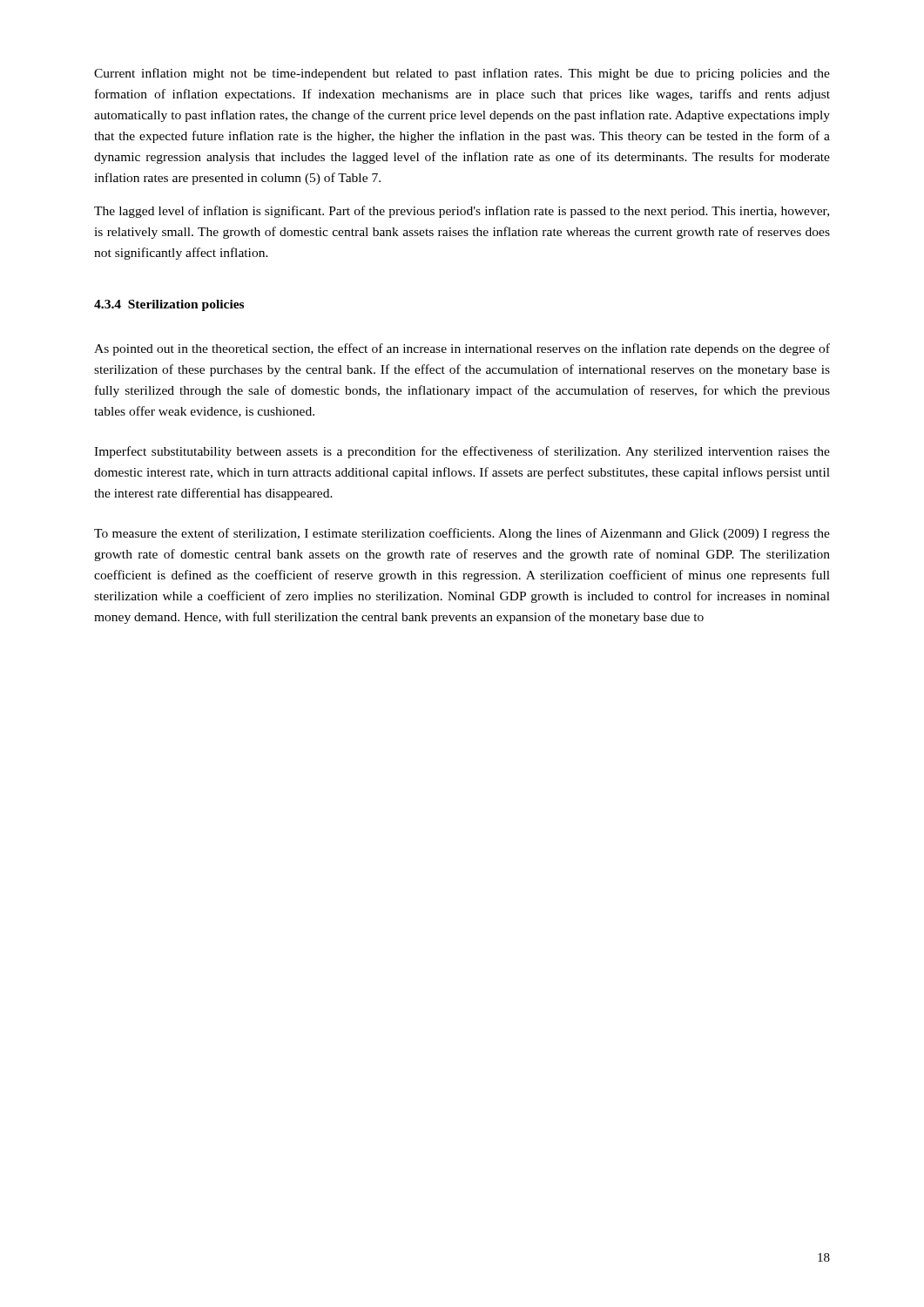Locate the text block that says "To measure the extent"
The image size is (924, 1307).
462,575
